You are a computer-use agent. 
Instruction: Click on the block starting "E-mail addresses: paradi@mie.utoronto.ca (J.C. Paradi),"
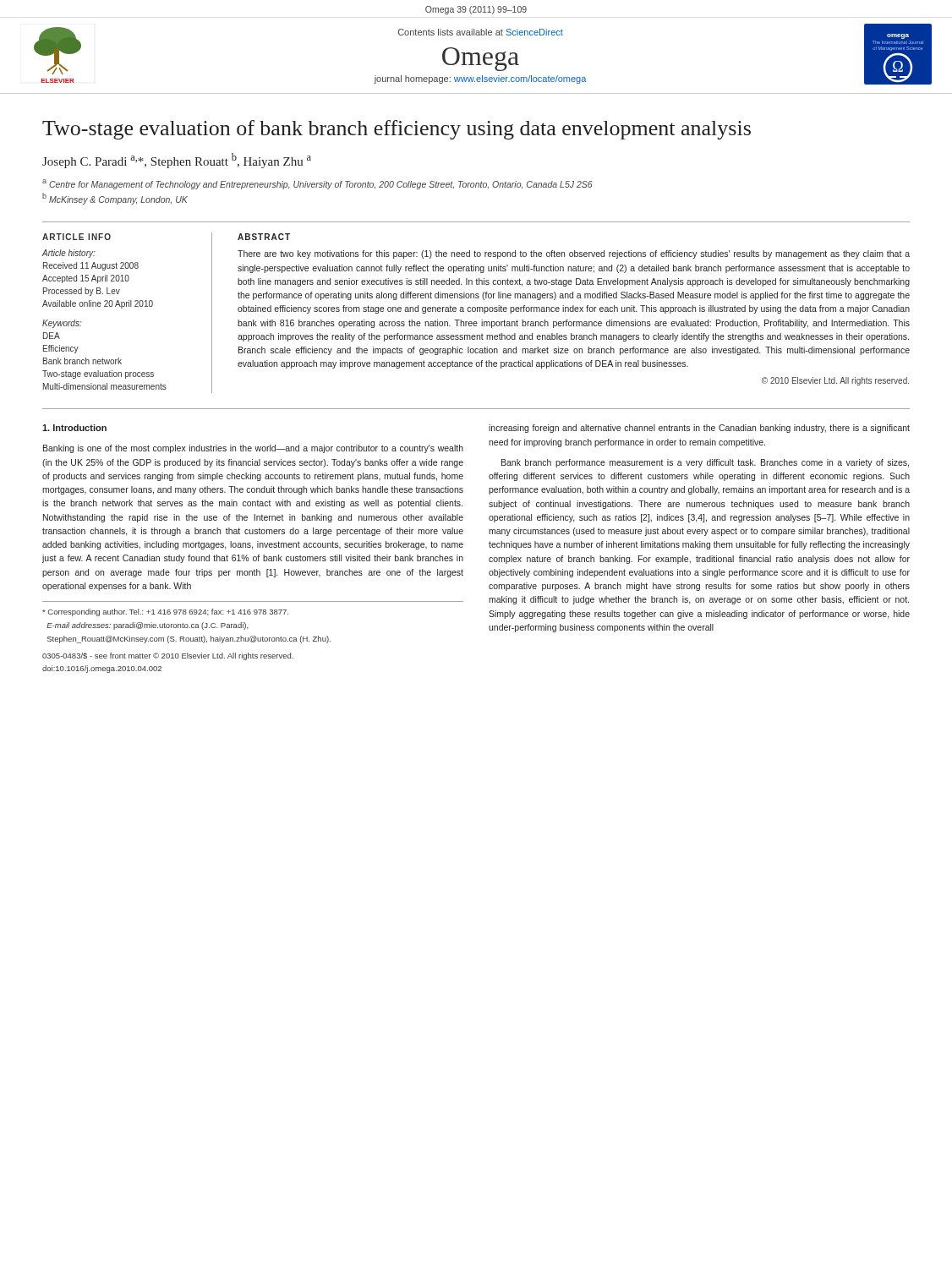pos(145,625)
